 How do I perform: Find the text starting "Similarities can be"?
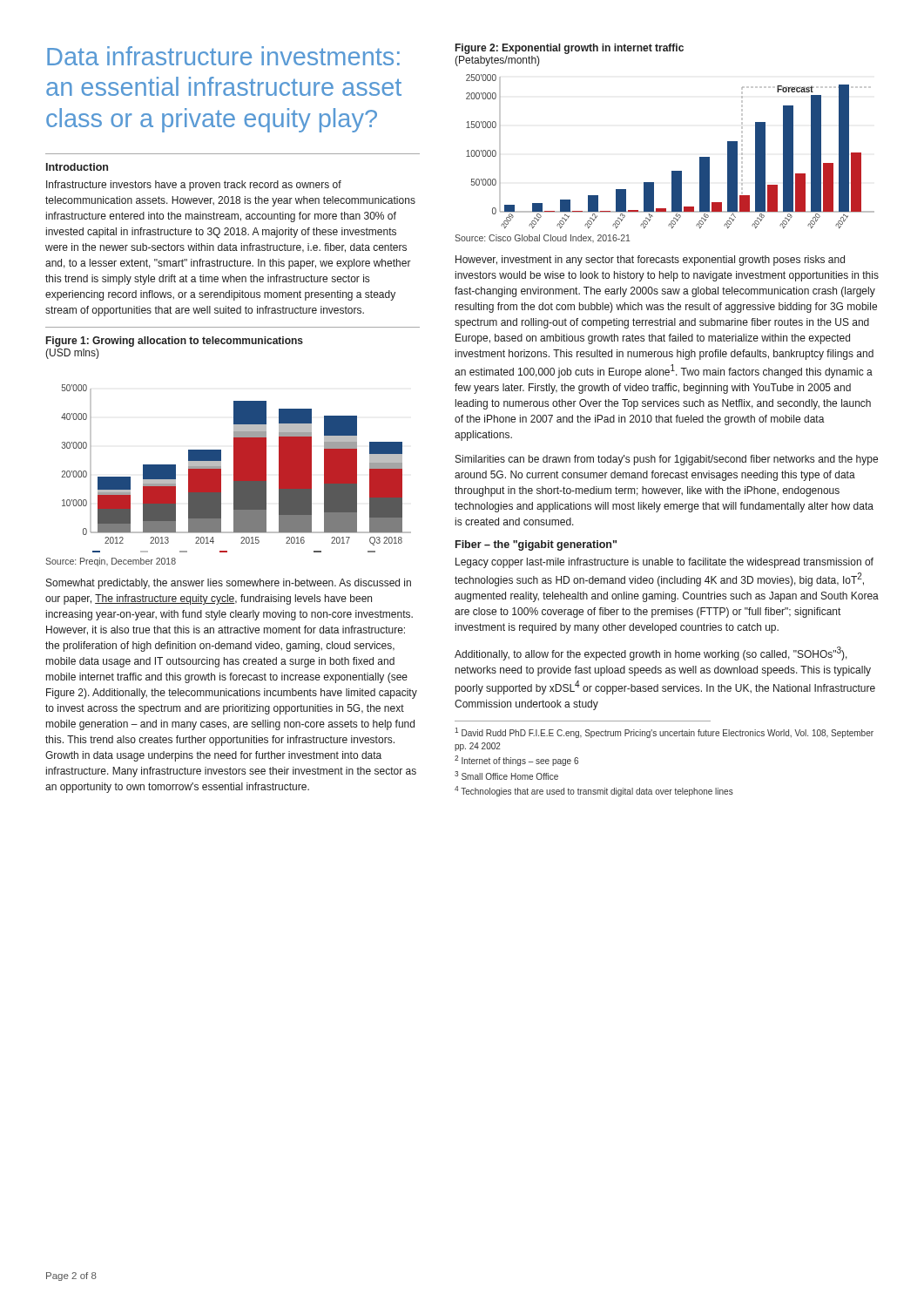click(x=666, y=491)
